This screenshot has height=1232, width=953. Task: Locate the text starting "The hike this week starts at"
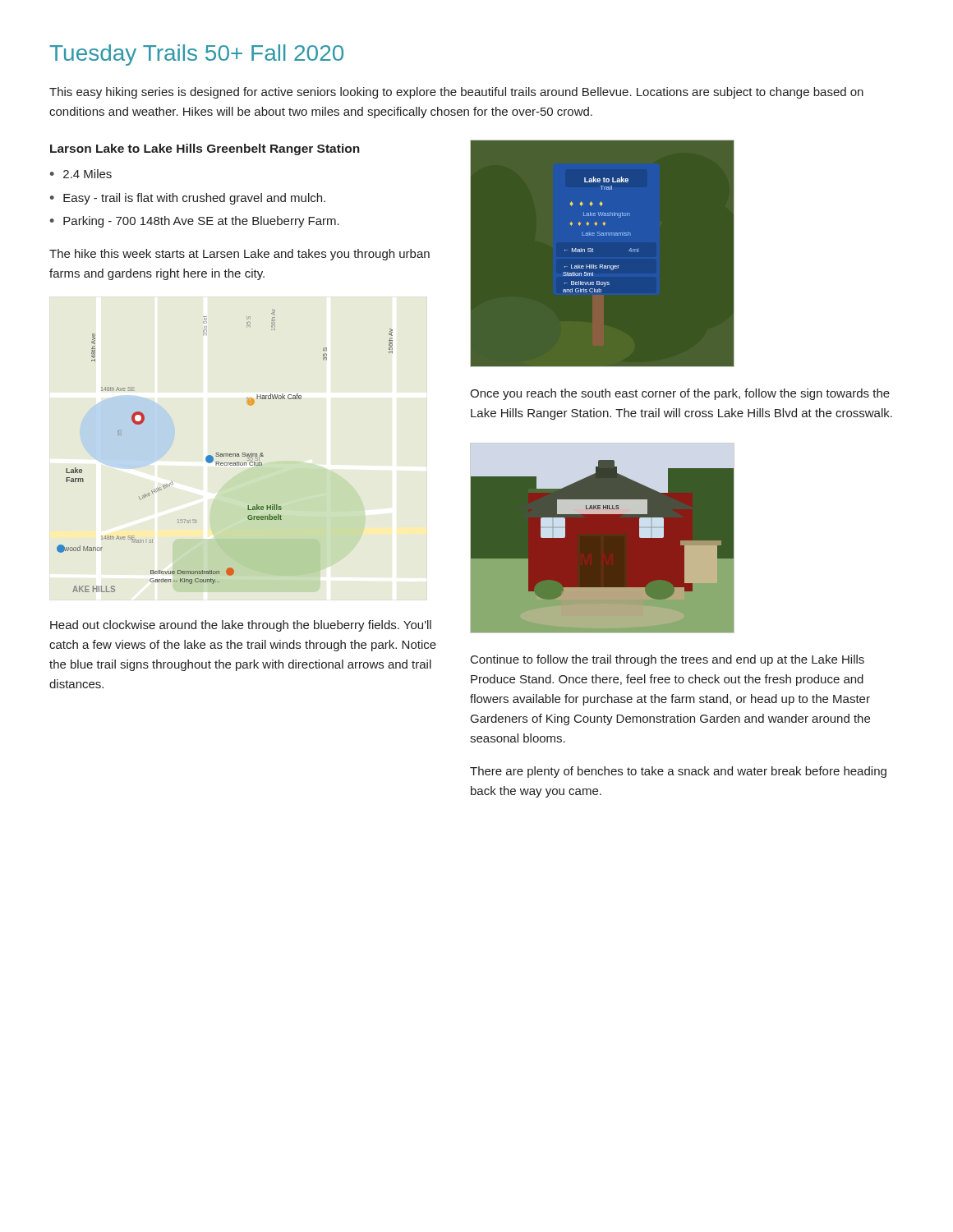point(246,264)
